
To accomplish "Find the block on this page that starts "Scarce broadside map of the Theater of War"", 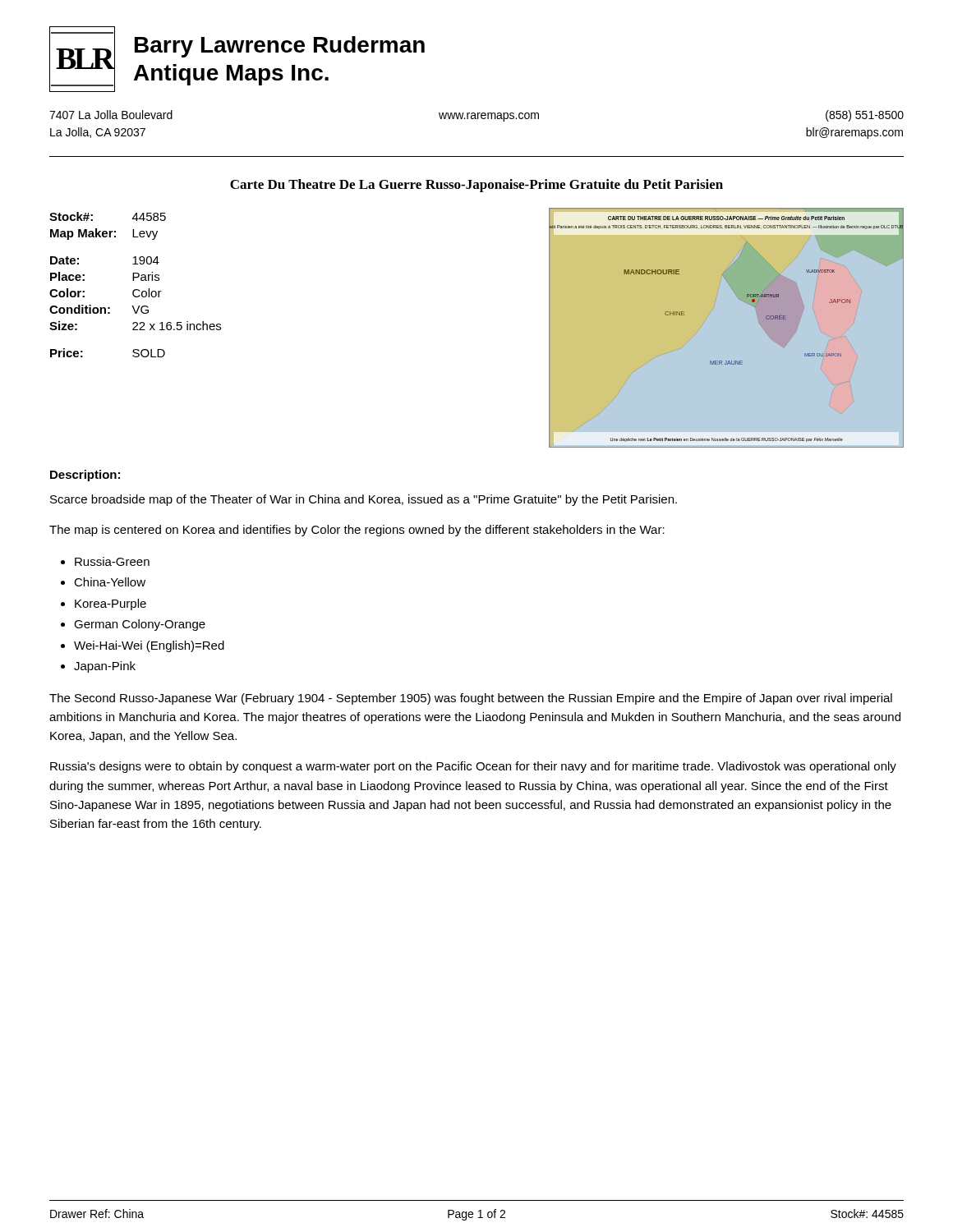I will click(364, 499).
